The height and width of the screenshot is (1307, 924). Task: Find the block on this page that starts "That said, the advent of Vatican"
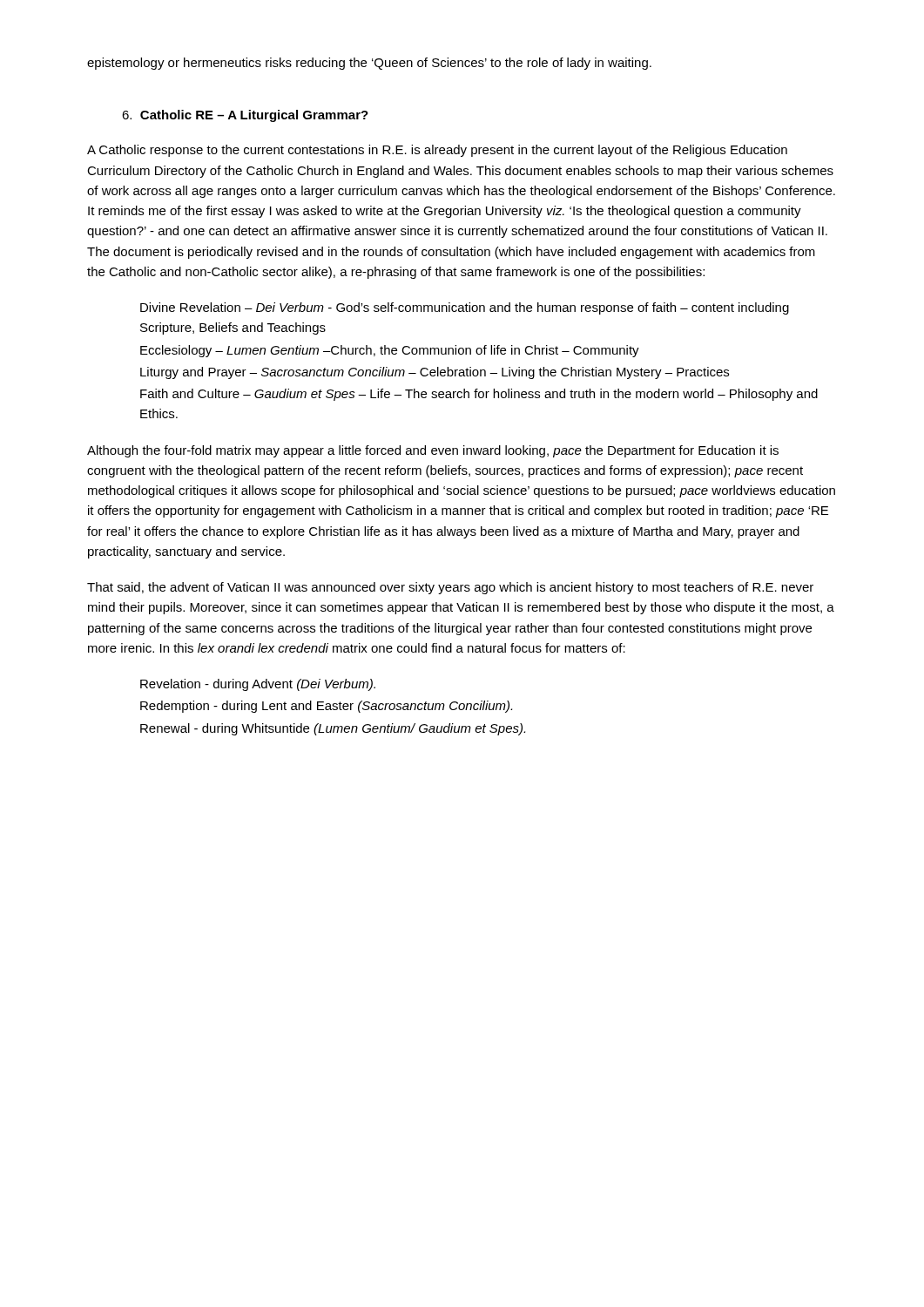(x=461, y=617)
